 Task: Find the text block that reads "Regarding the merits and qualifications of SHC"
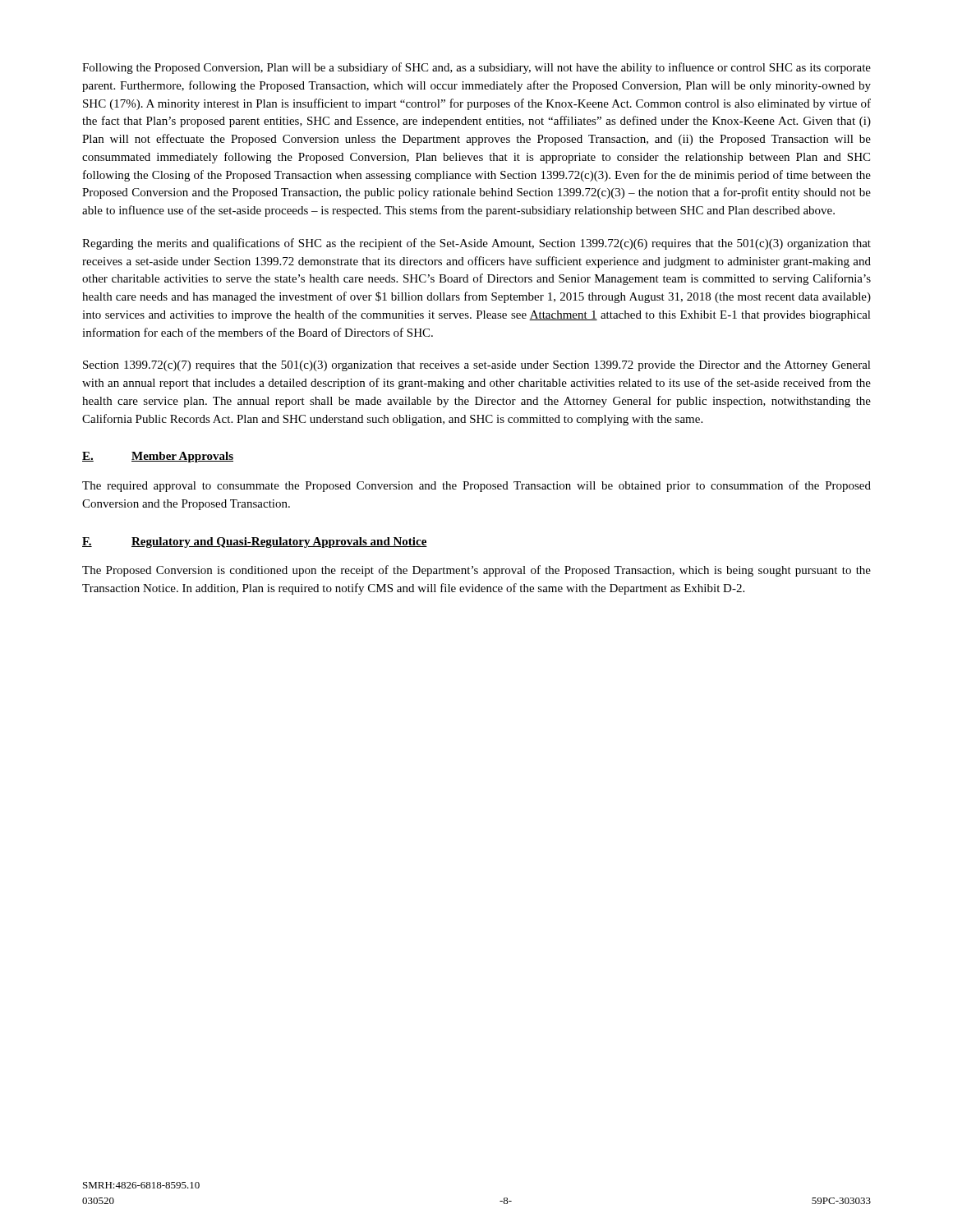click(476, 288)
